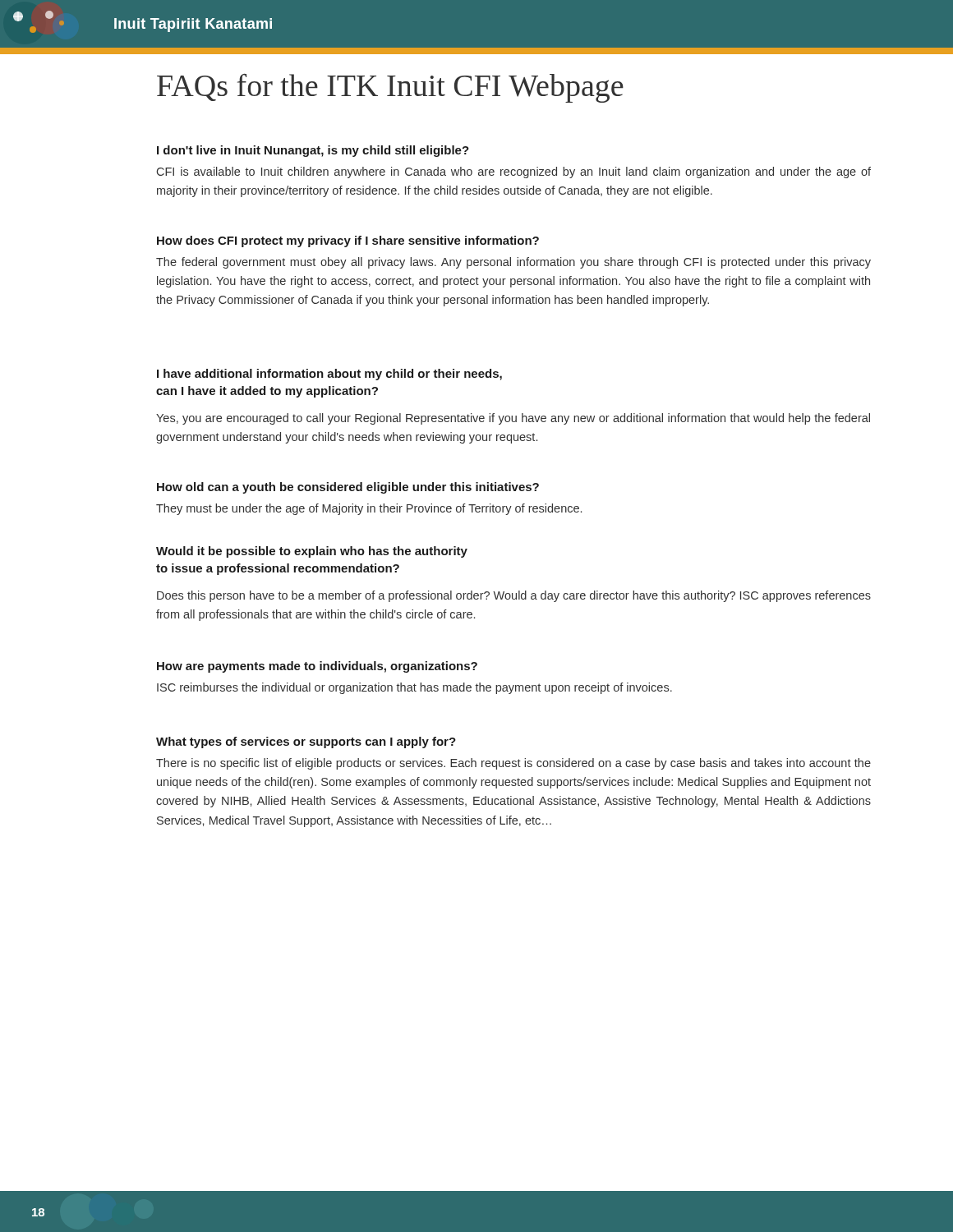Viewport: 953px width, 1232px height.
Task: Where is the passage that starts "Yes, you are encouraged to call your Regional"?
Action: (x=513, y=428)
